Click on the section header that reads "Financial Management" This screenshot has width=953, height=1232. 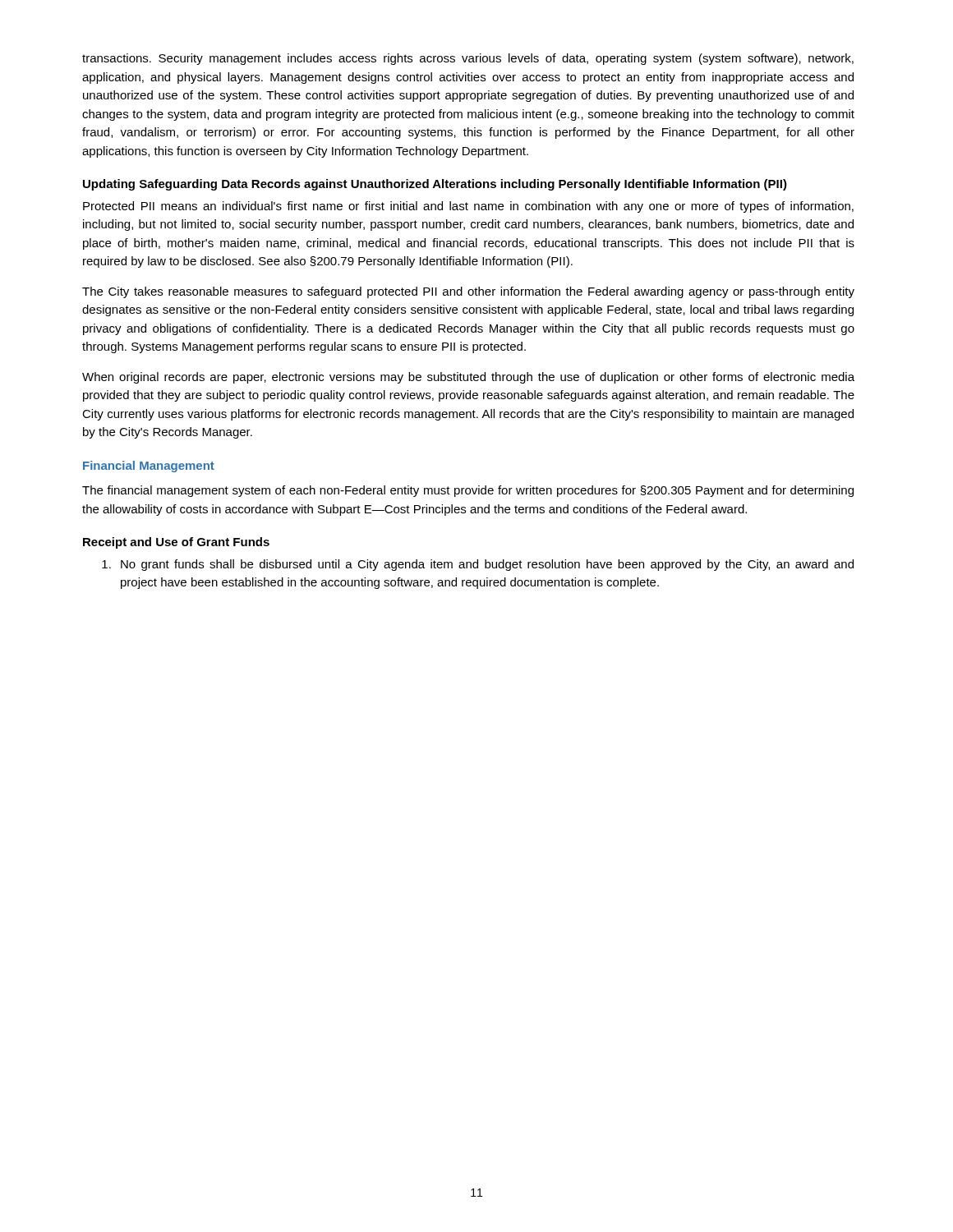click(148, 465)
